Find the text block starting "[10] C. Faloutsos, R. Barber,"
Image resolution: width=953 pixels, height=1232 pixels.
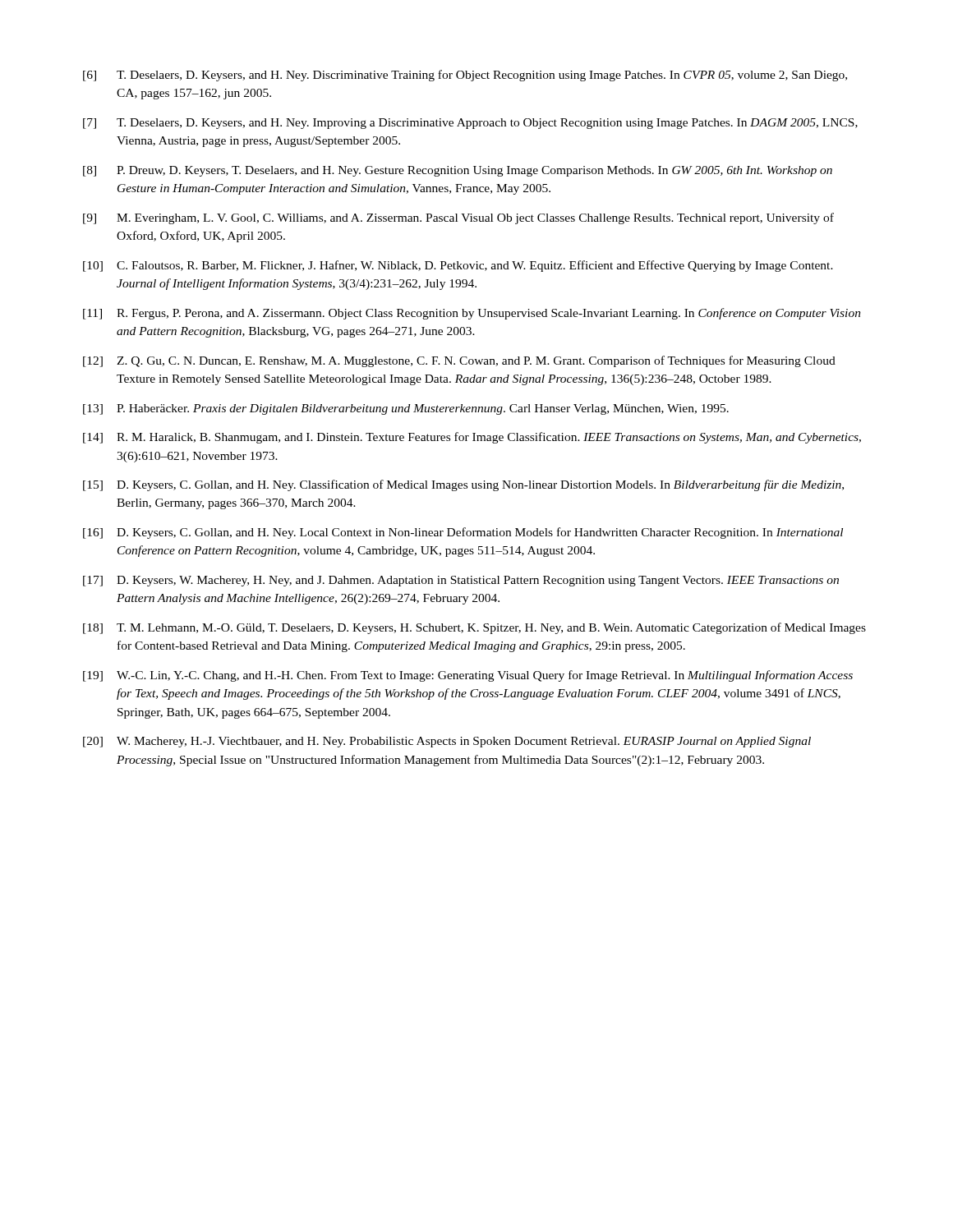[476, 274]
